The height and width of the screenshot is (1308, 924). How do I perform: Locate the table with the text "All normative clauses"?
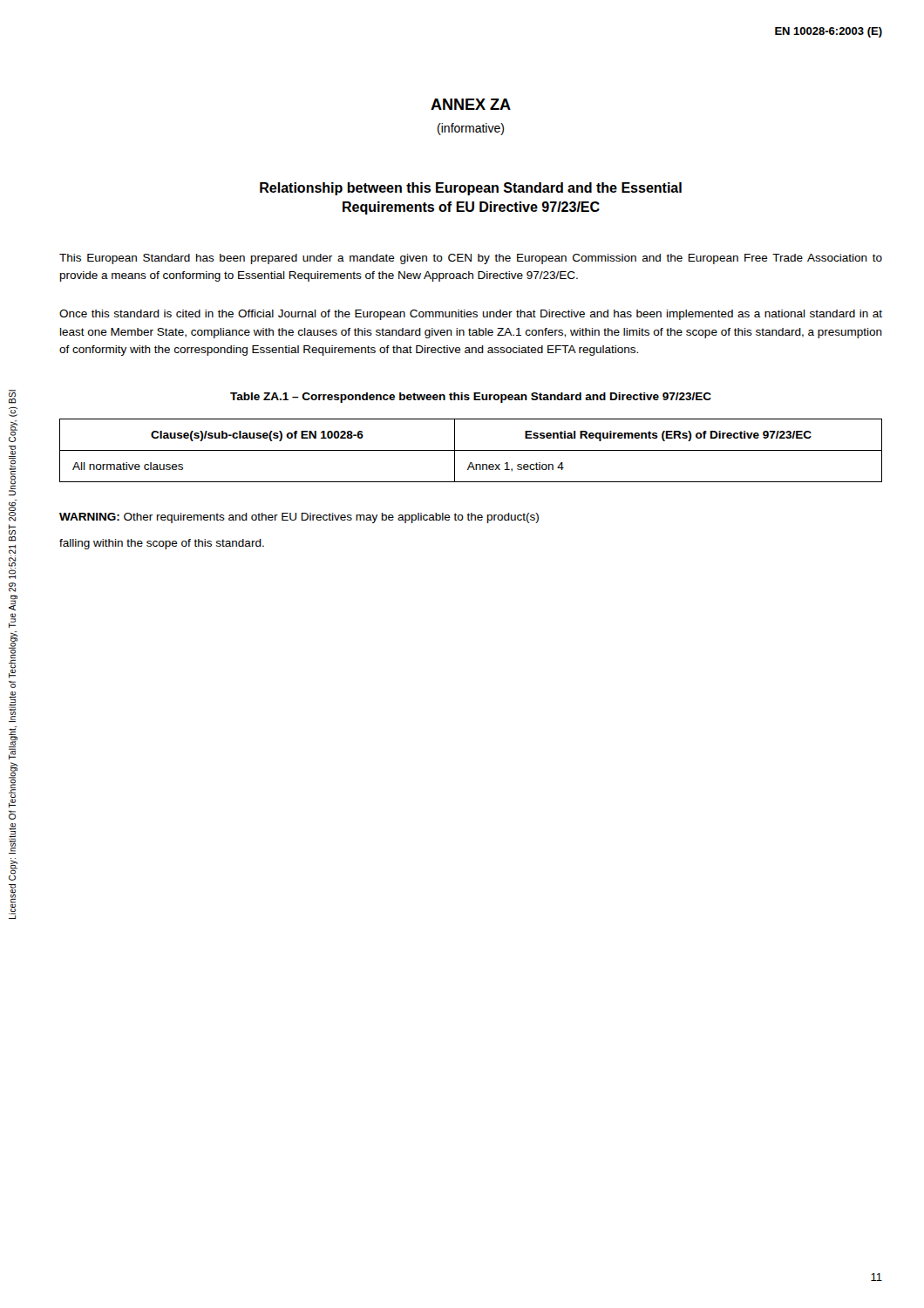tap(471, 450)
